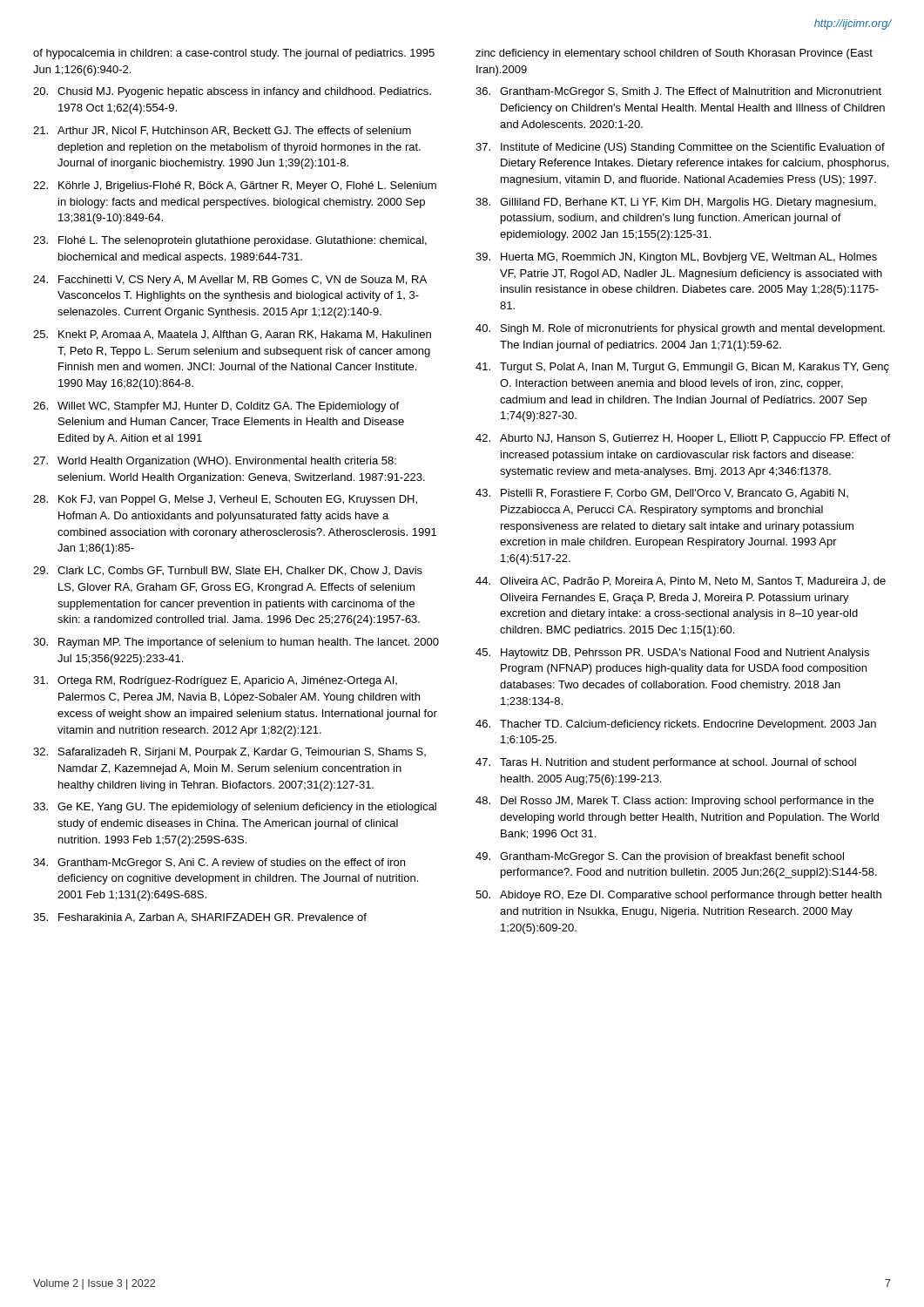Select the region starting "27. World Health"

(x=236, y=469)
